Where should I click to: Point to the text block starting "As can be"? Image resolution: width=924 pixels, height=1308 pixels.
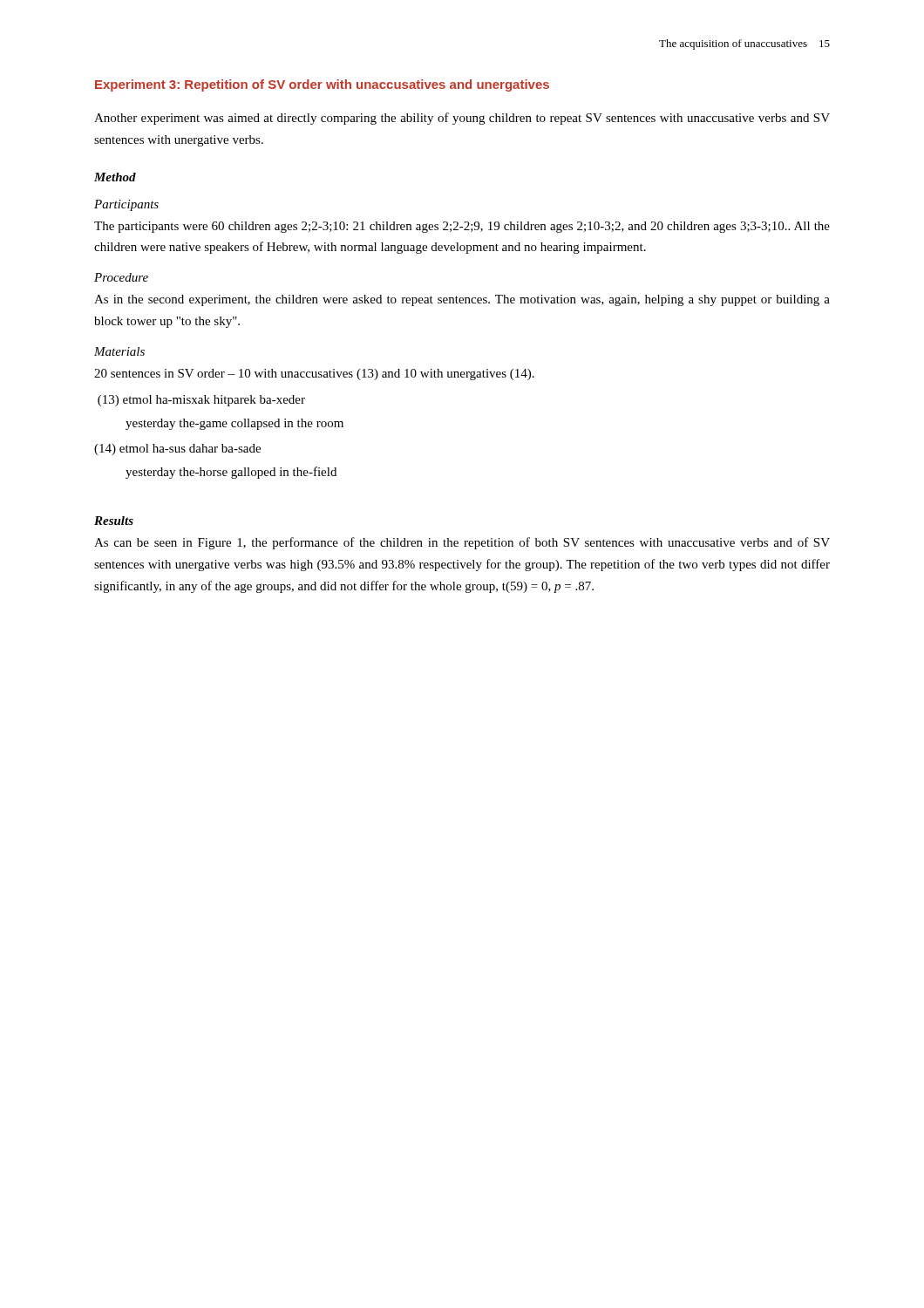pyautogui.click(x=462, y=564)
